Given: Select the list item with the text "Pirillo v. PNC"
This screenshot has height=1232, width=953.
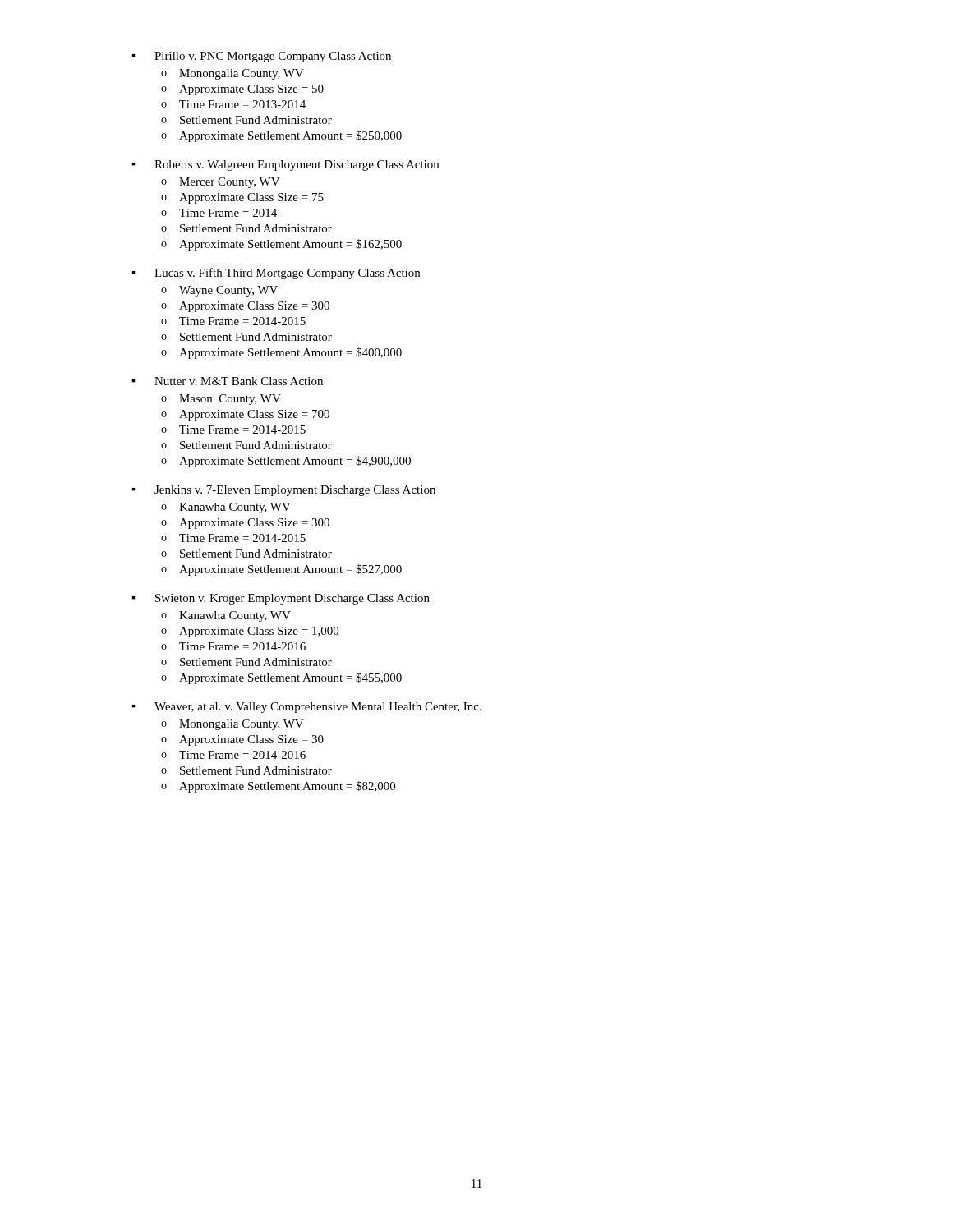Looking at the screenshot, I should (273, 57).
